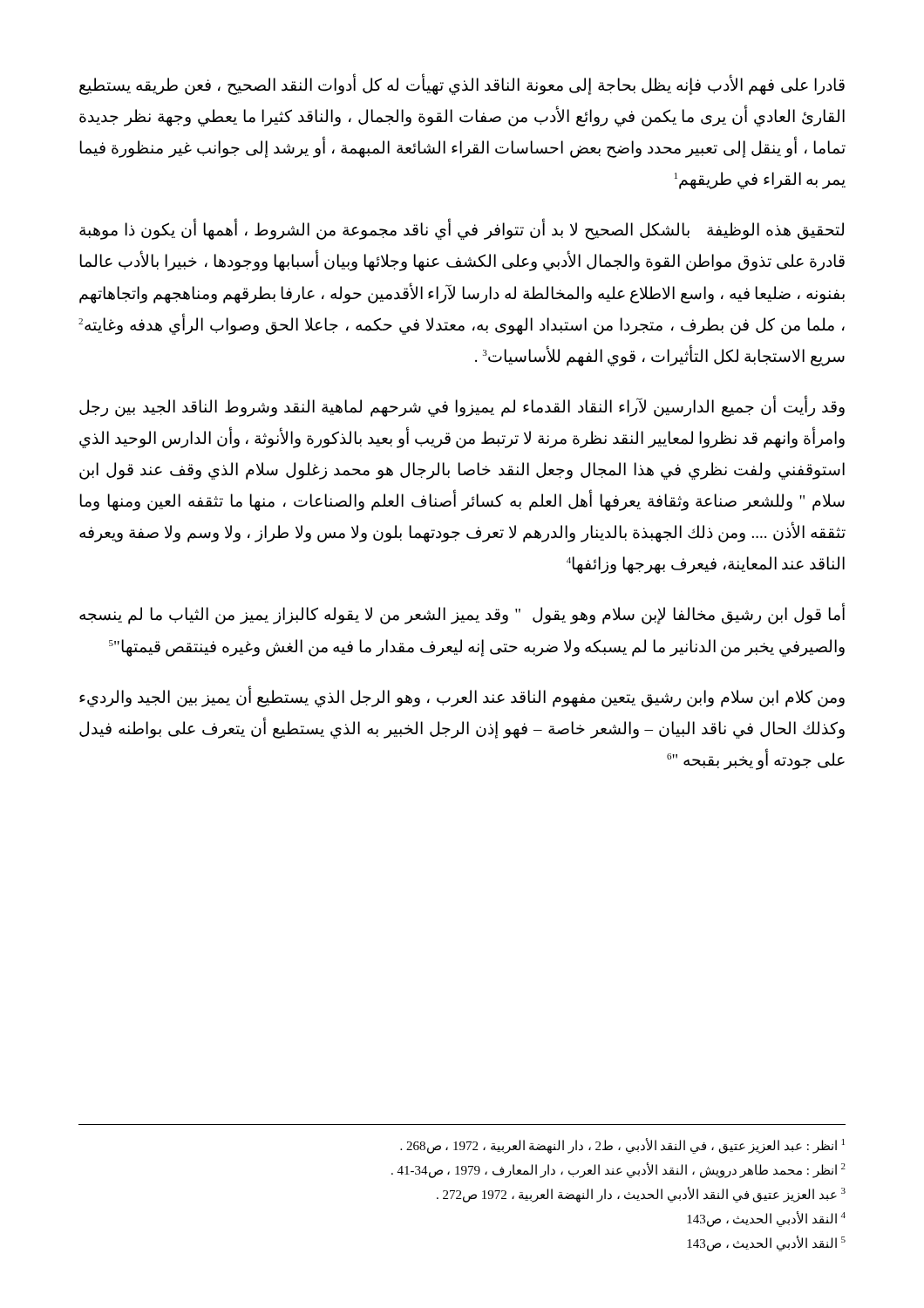Locate the block of text that opens with "1 انظر : عبد العزيز"
Viewport: 924px width, 1308px height.
[x=623, y=1144]
